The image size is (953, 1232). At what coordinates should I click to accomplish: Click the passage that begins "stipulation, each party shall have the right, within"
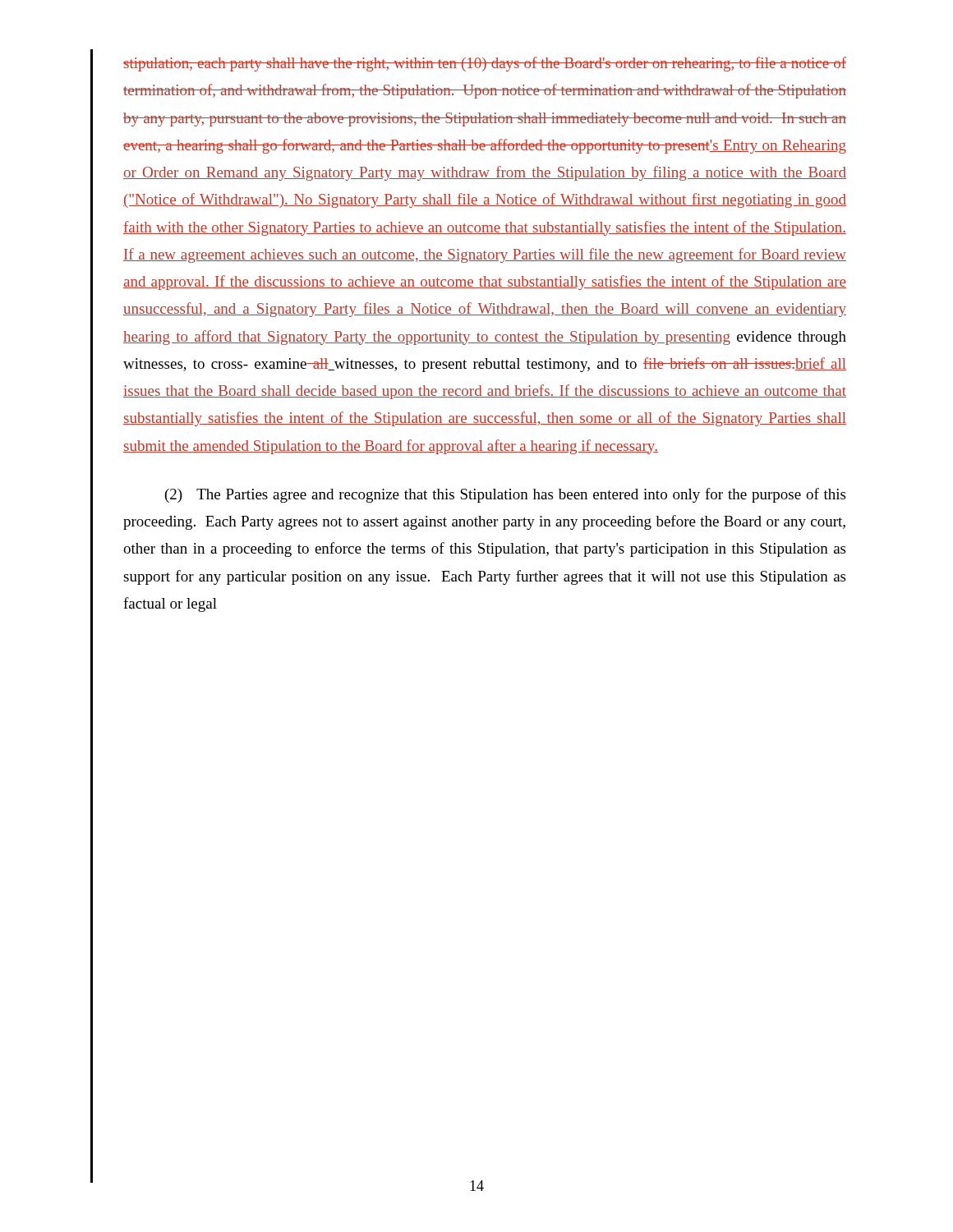[x=485, y=333]
